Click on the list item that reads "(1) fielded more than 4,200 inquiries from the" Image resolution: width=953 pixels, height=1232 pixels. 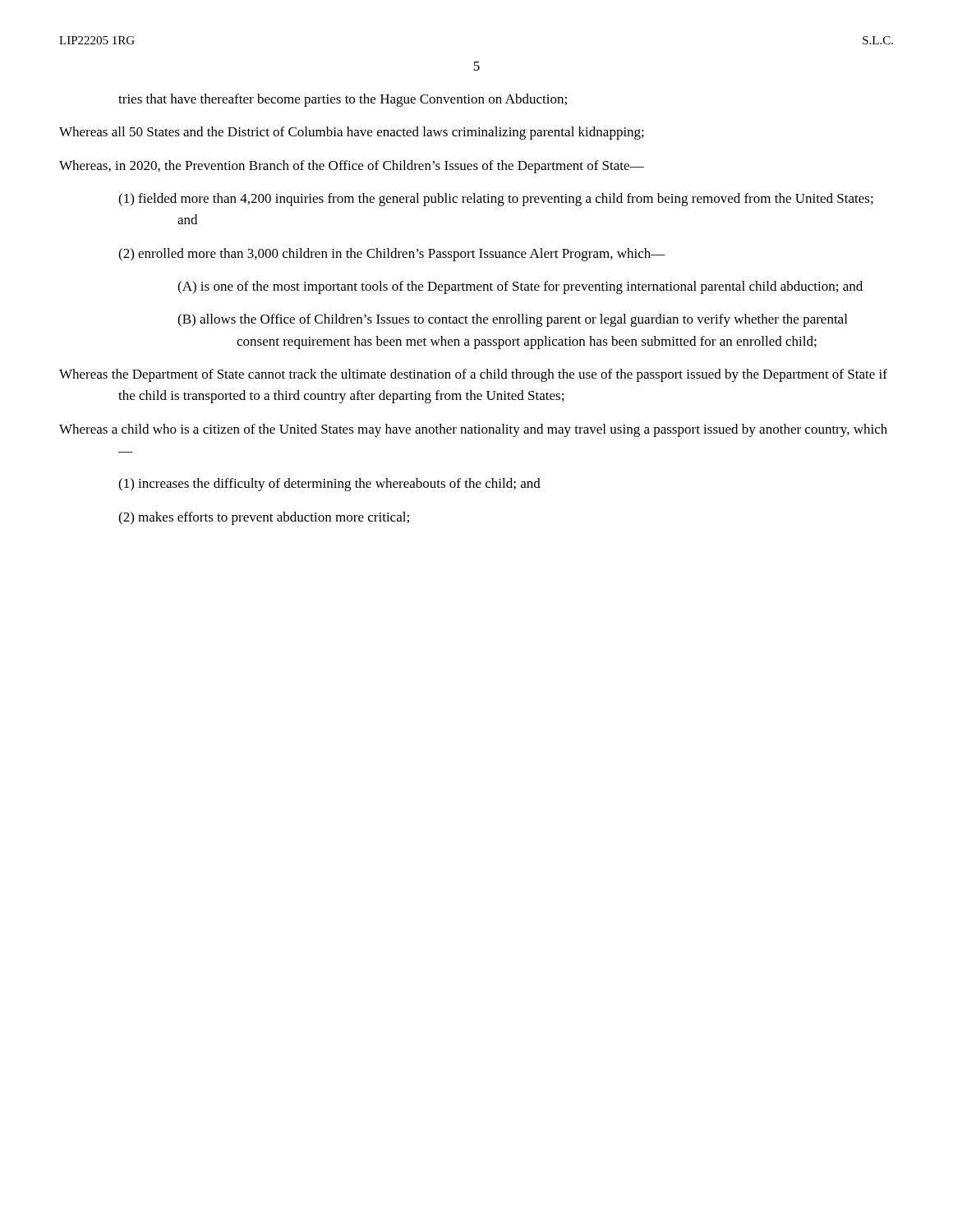pos(476,210)
